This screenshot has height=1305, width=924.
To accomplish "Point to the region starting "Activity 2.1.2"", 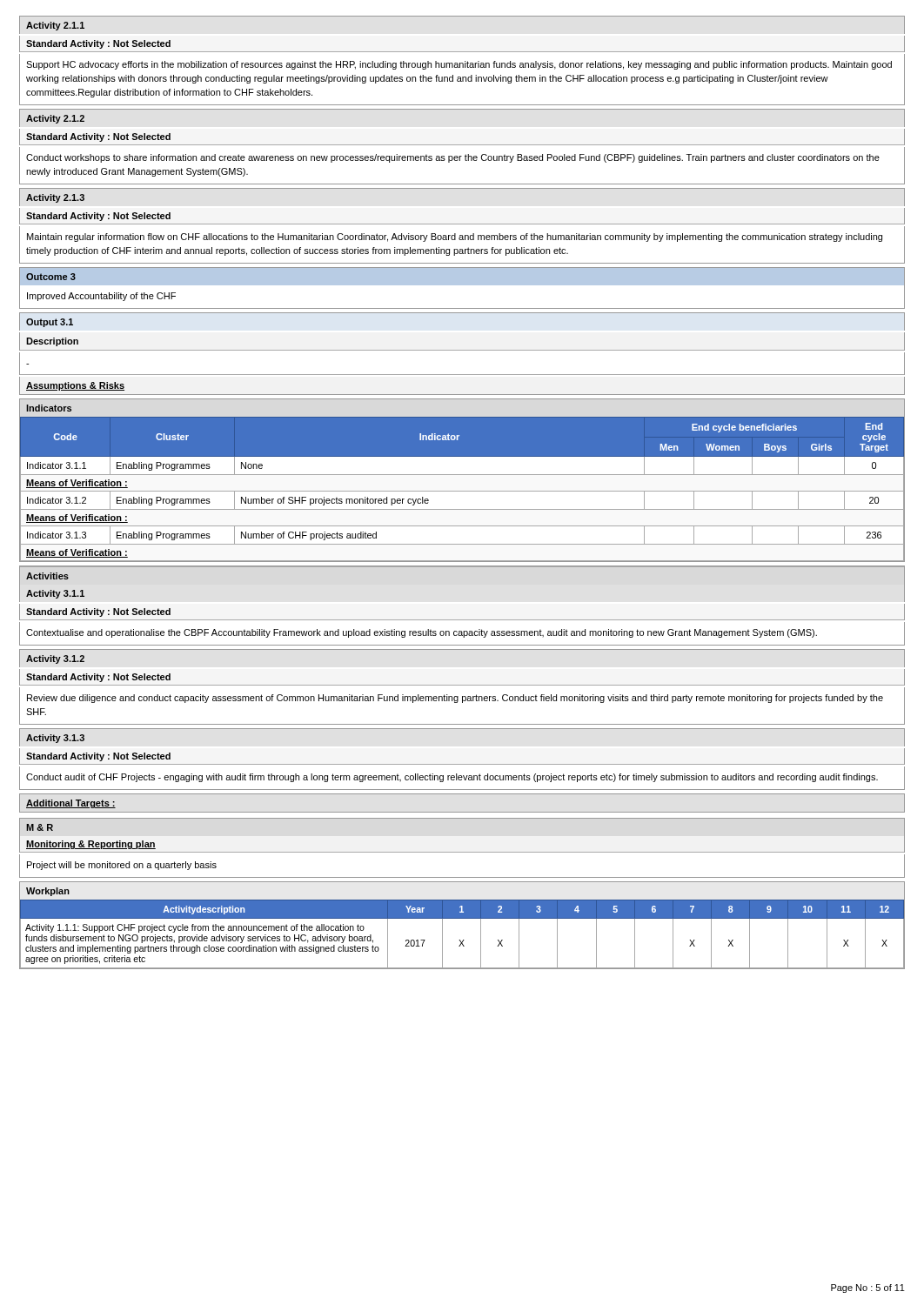I will click(462, 118).
